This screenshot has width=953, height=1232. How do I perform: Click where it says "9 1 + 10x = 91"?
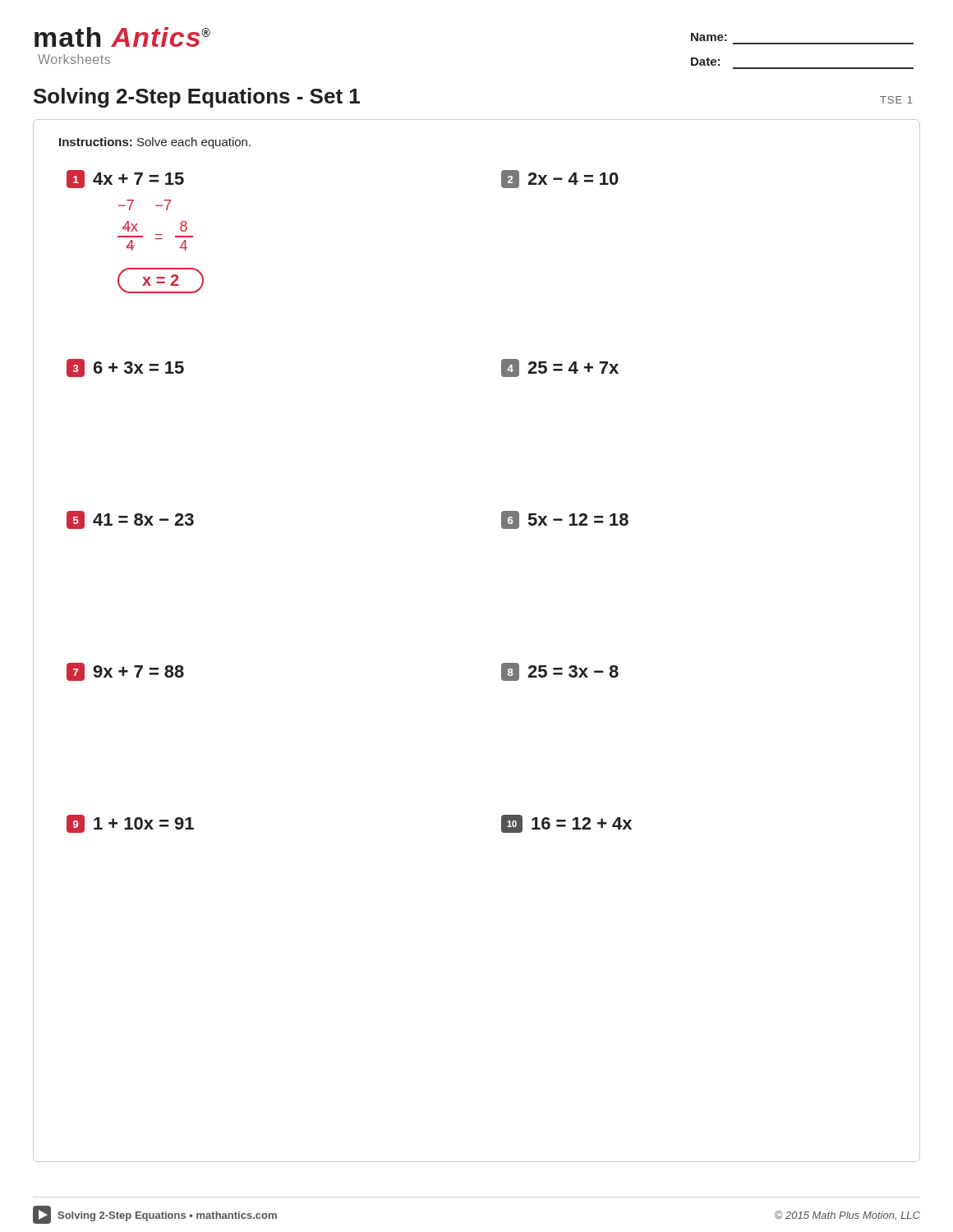click(x=130, y=824)
